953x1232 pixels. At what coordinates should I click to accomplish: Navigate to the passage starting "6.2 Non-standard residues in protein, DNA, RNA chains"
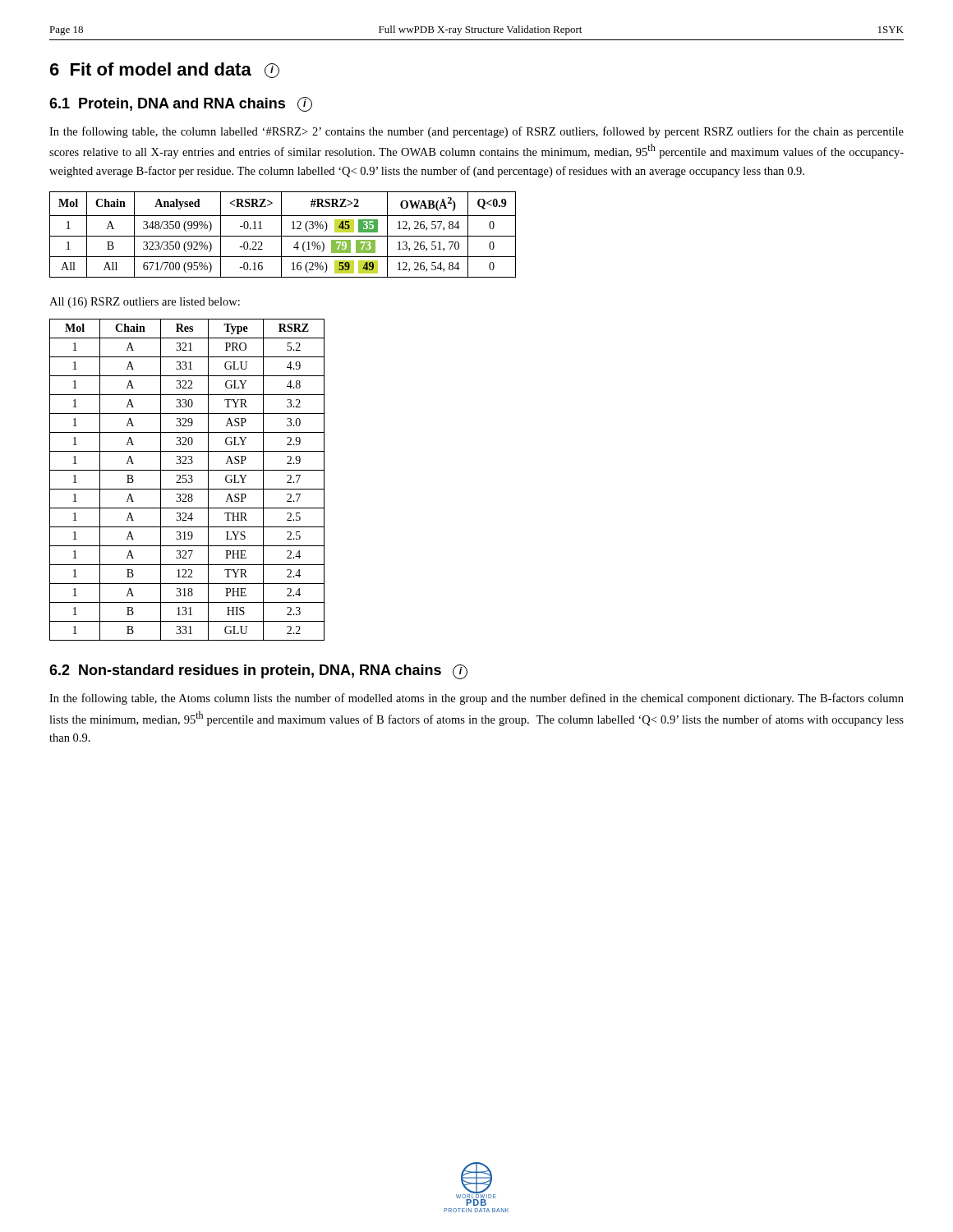click(476, 671)
